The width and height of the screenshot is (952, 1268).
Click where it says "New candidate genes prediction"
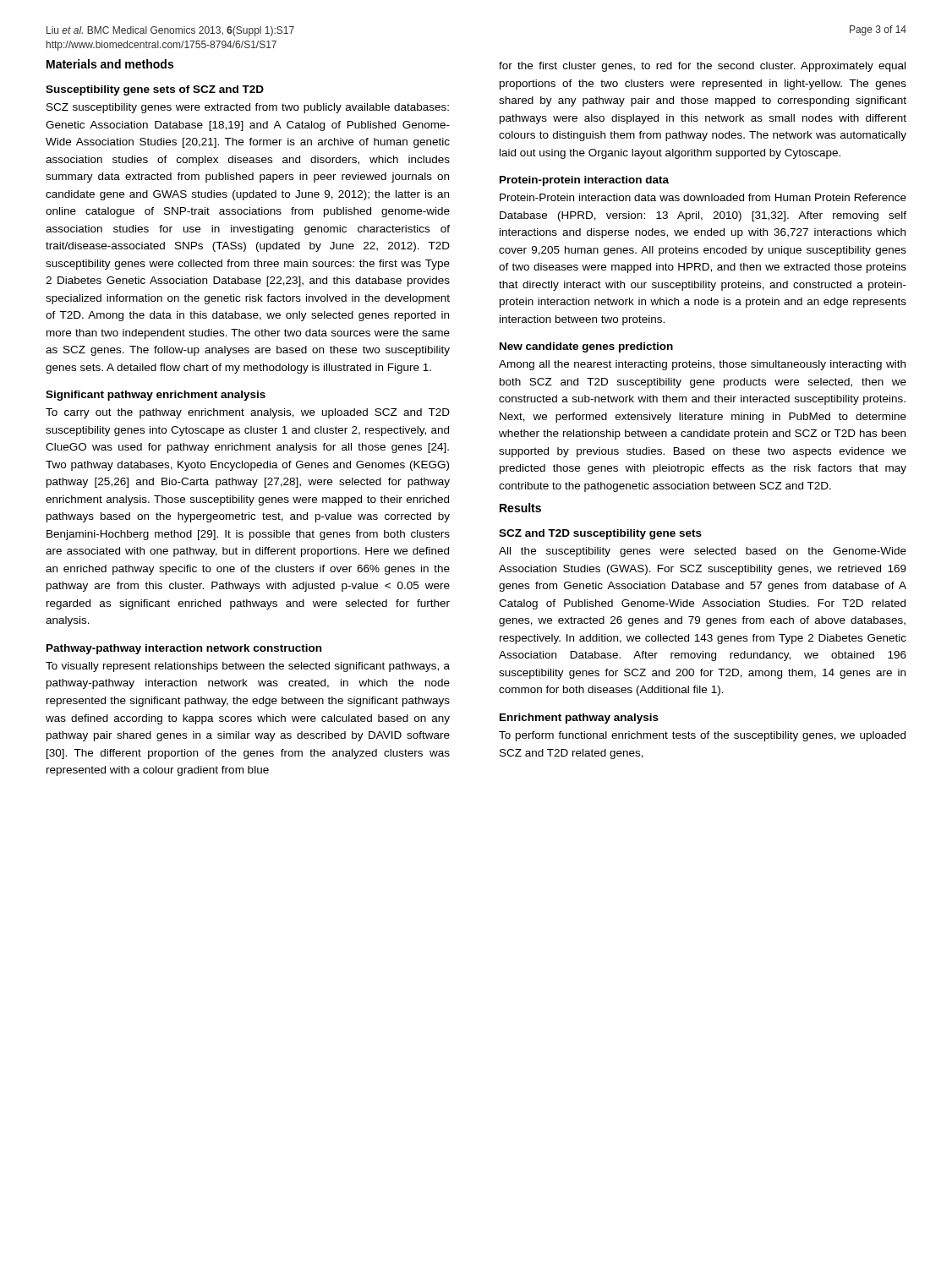click(586, 347)
